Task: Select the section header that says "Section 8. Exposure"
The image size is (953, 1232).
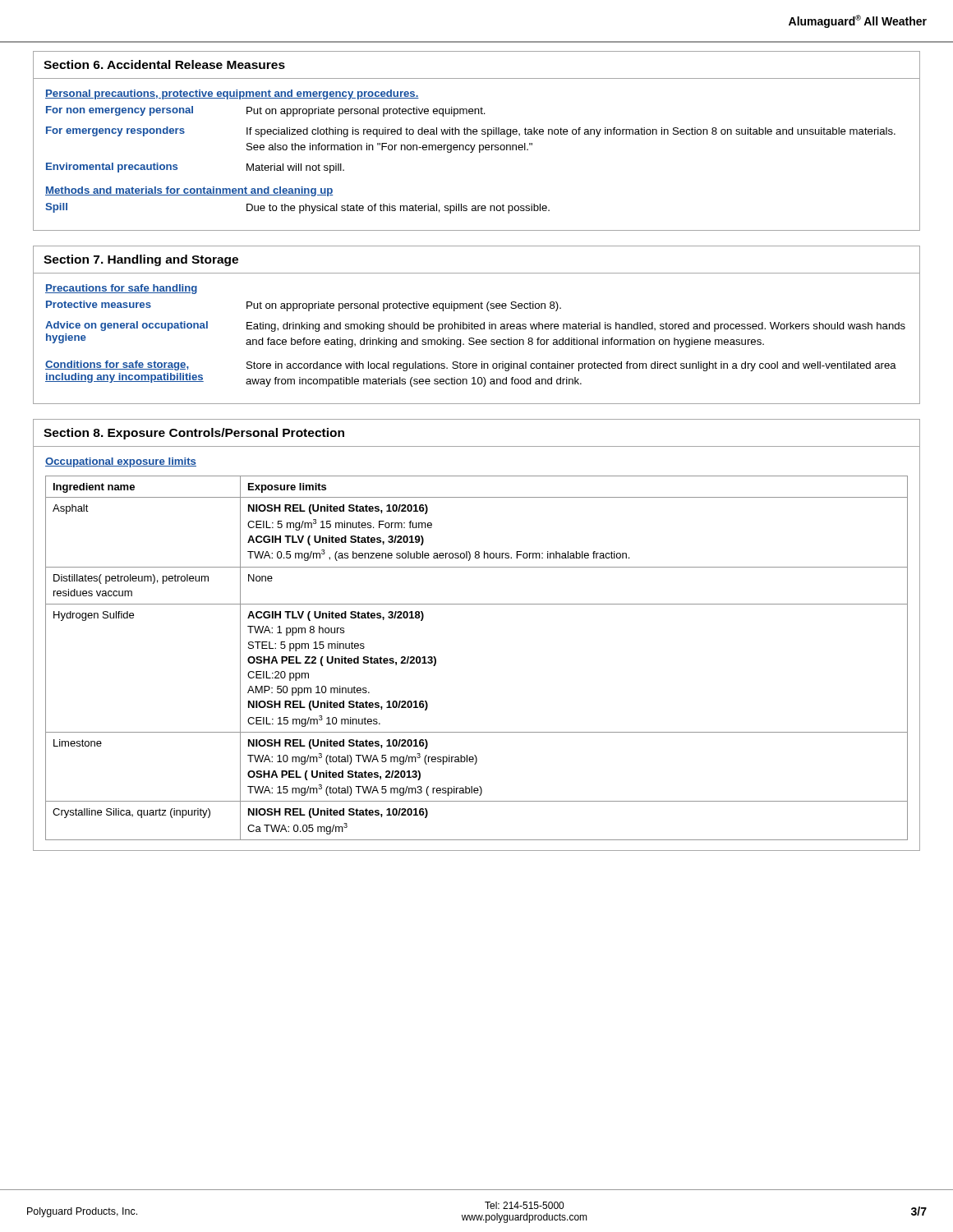Action: 194,433
